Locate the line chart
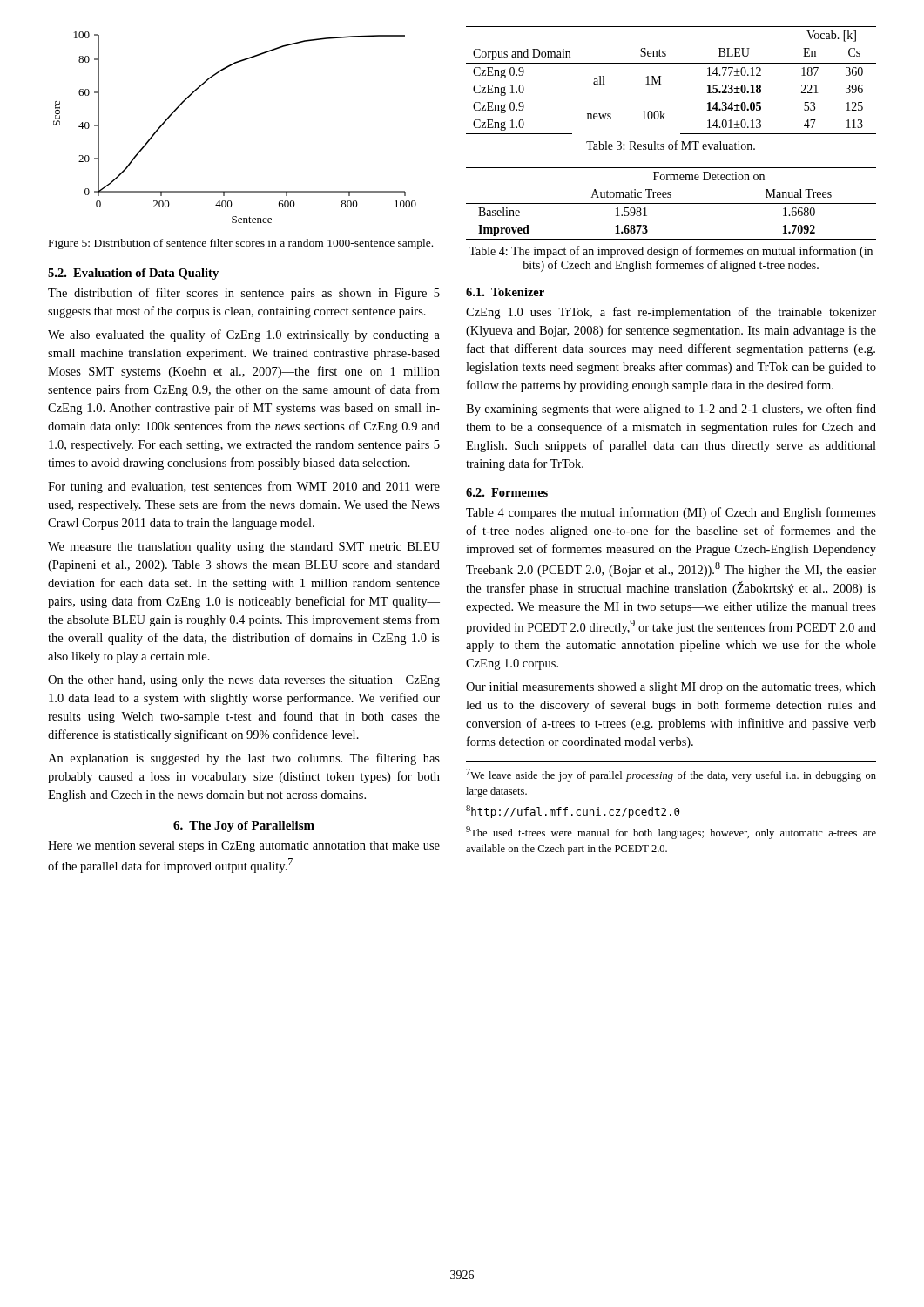This screenshot has height=1307, width=924. 244,128
